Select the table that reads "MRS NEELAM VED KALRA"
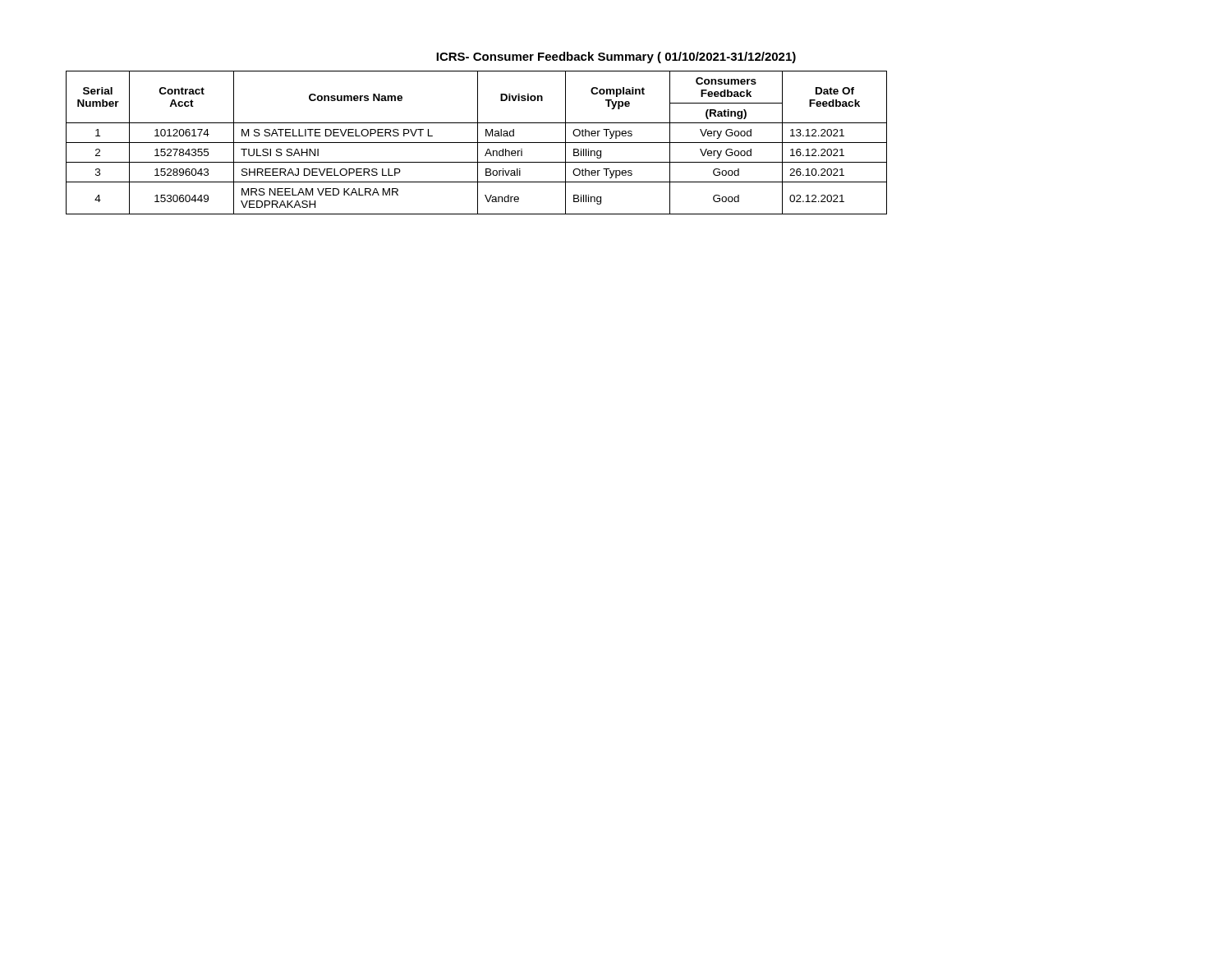 point(616,143)
